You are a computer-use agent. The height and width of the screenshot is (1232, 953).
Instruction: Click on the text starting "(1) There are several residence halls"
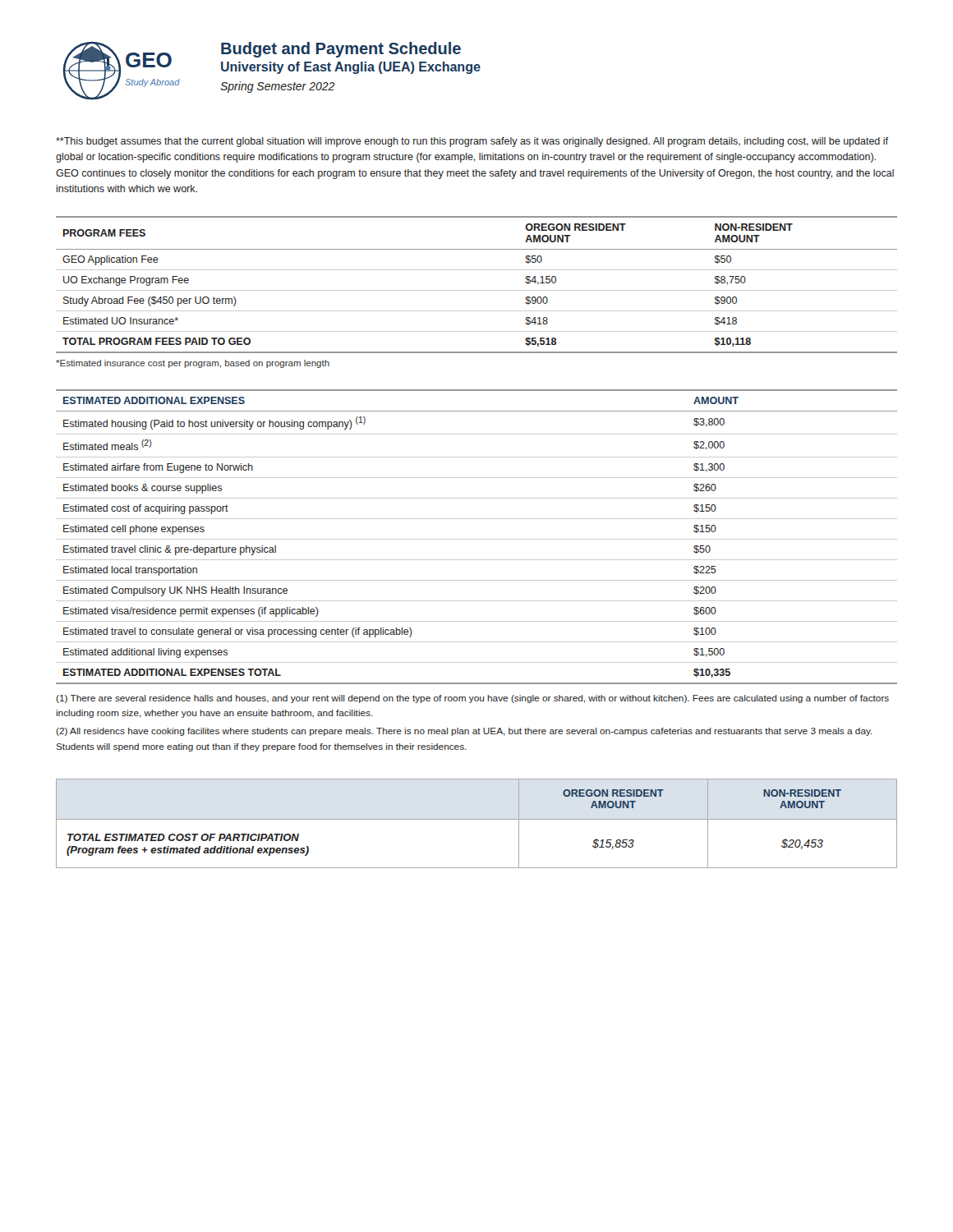(476, 722)
